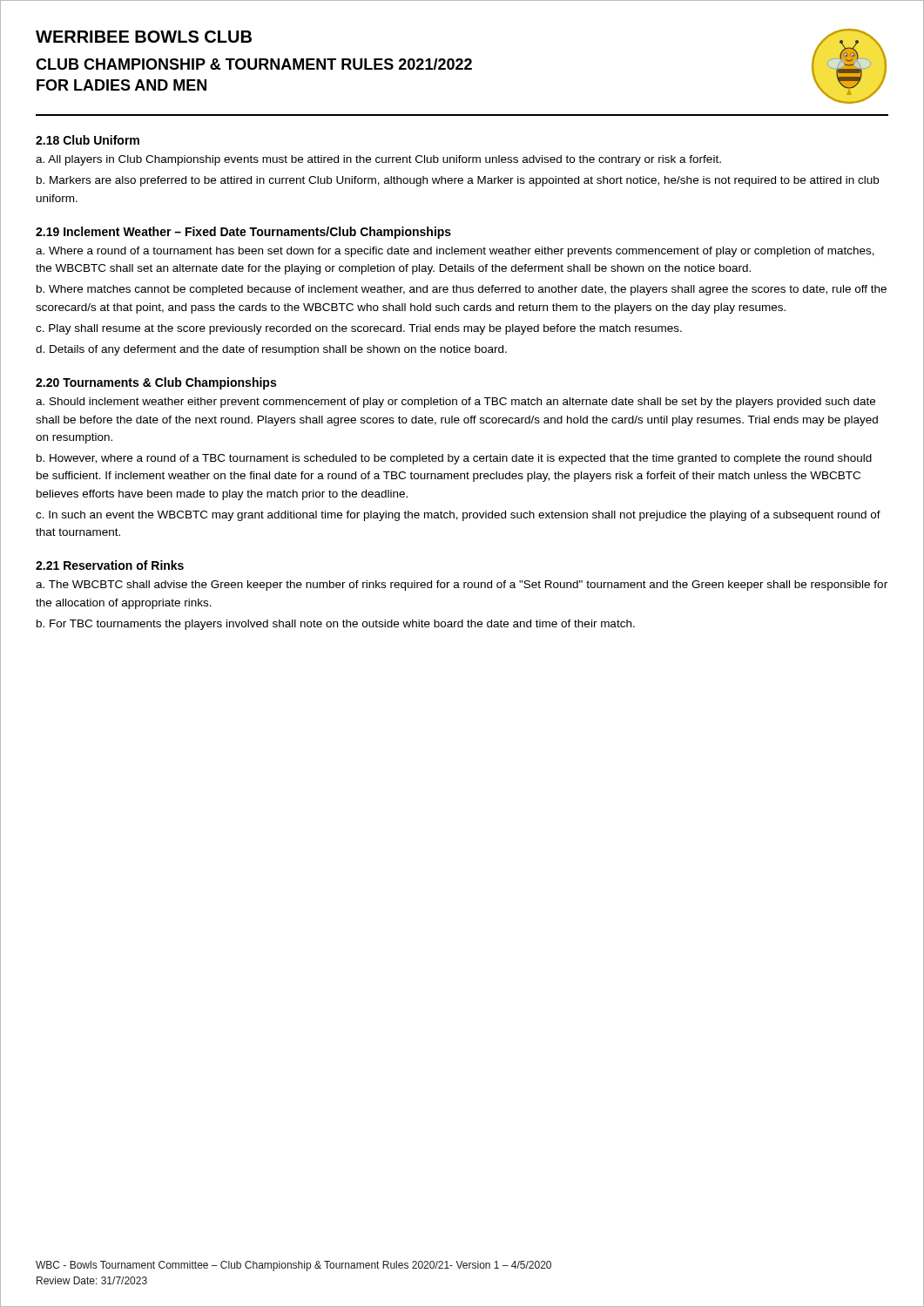
Task: Click on the section header that says "2.18 Club Uniform"
Action: tap(88, 140)
